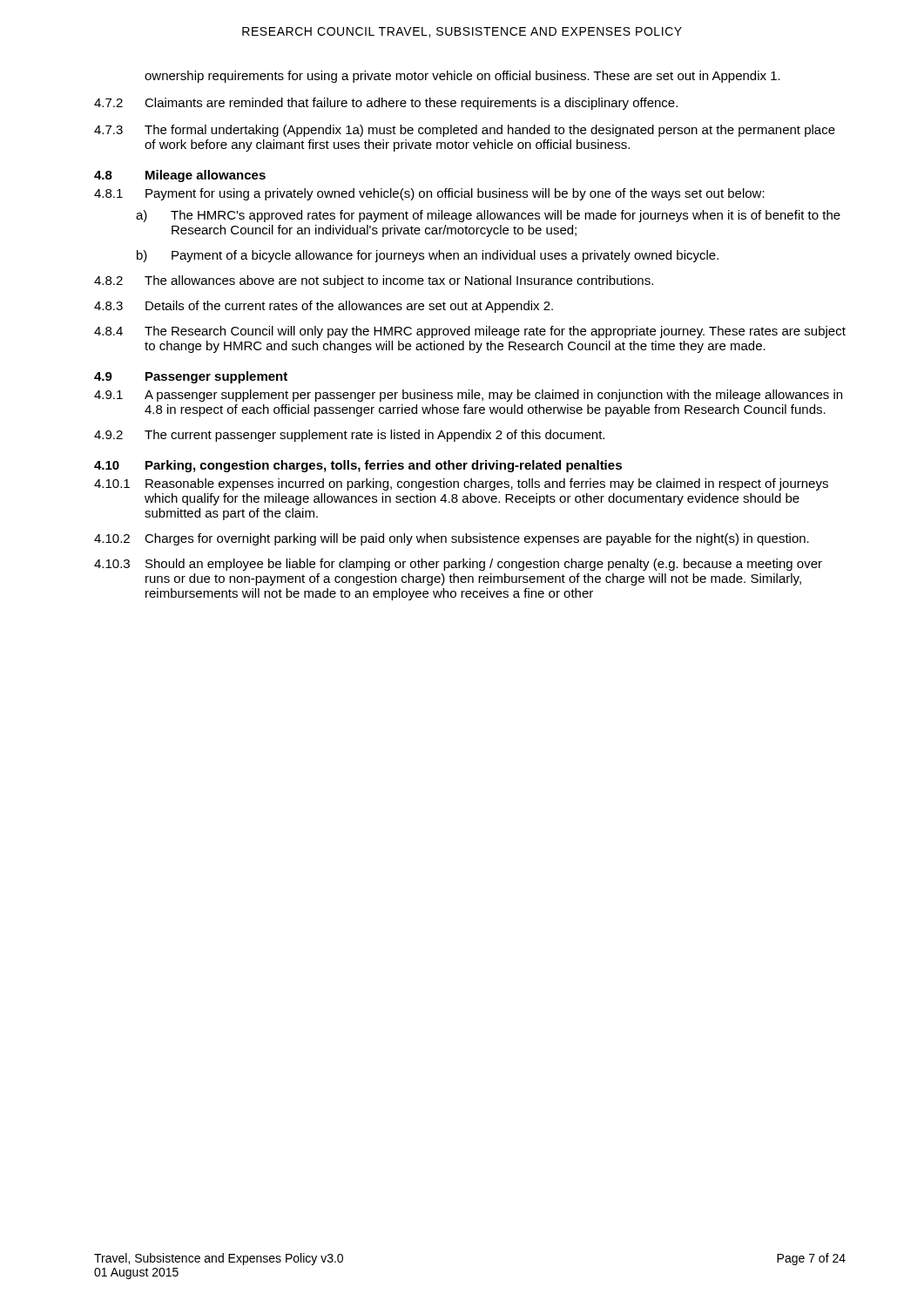This screenshot has width=924, height=1307.
Task: Find the block on this page that starts "ownership requirements for using a private motor"
Action: tap(463, 75)
